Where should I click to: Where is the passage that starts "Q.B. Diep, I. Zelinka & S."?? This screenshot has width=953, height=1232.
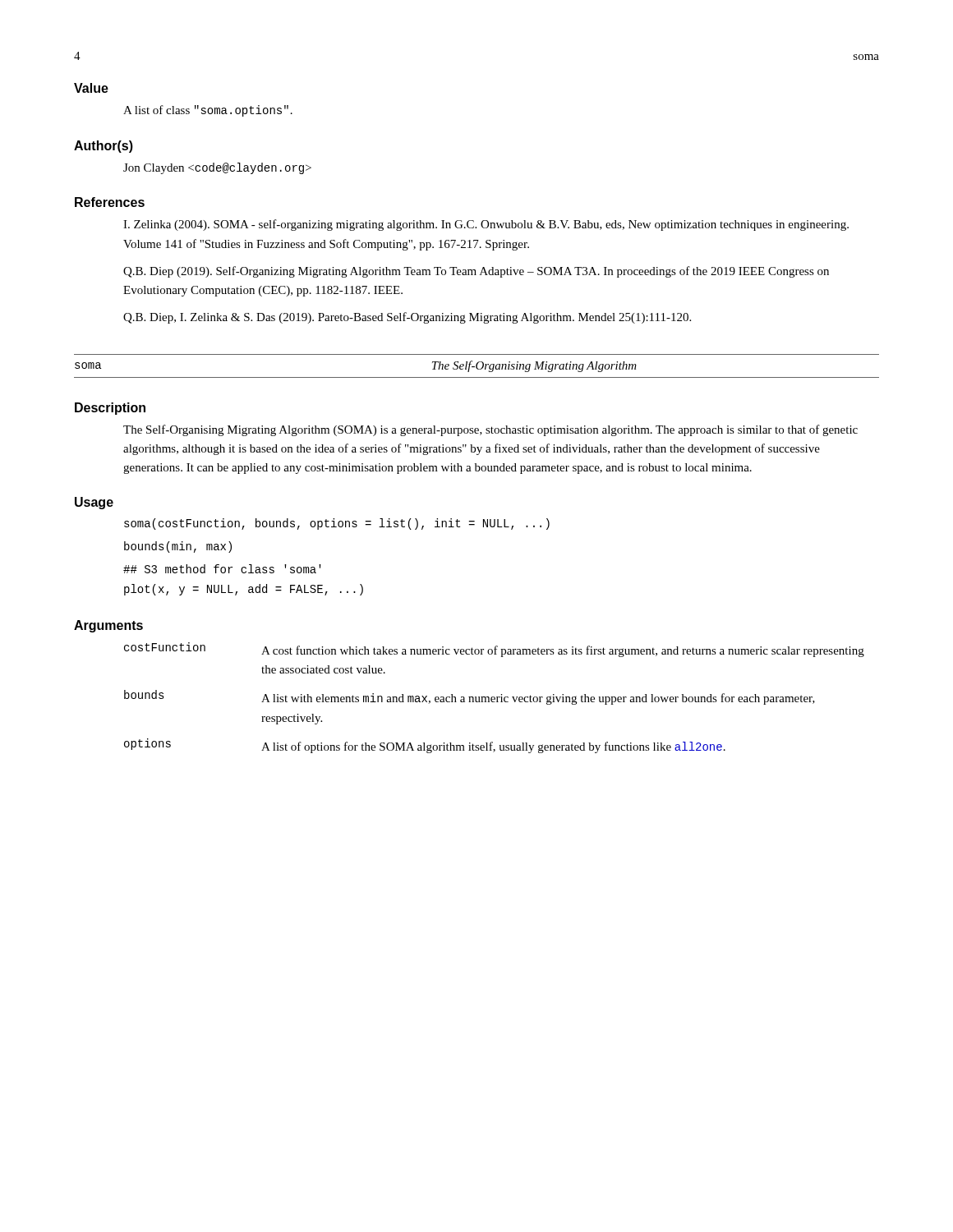click(x=408, y=317)
